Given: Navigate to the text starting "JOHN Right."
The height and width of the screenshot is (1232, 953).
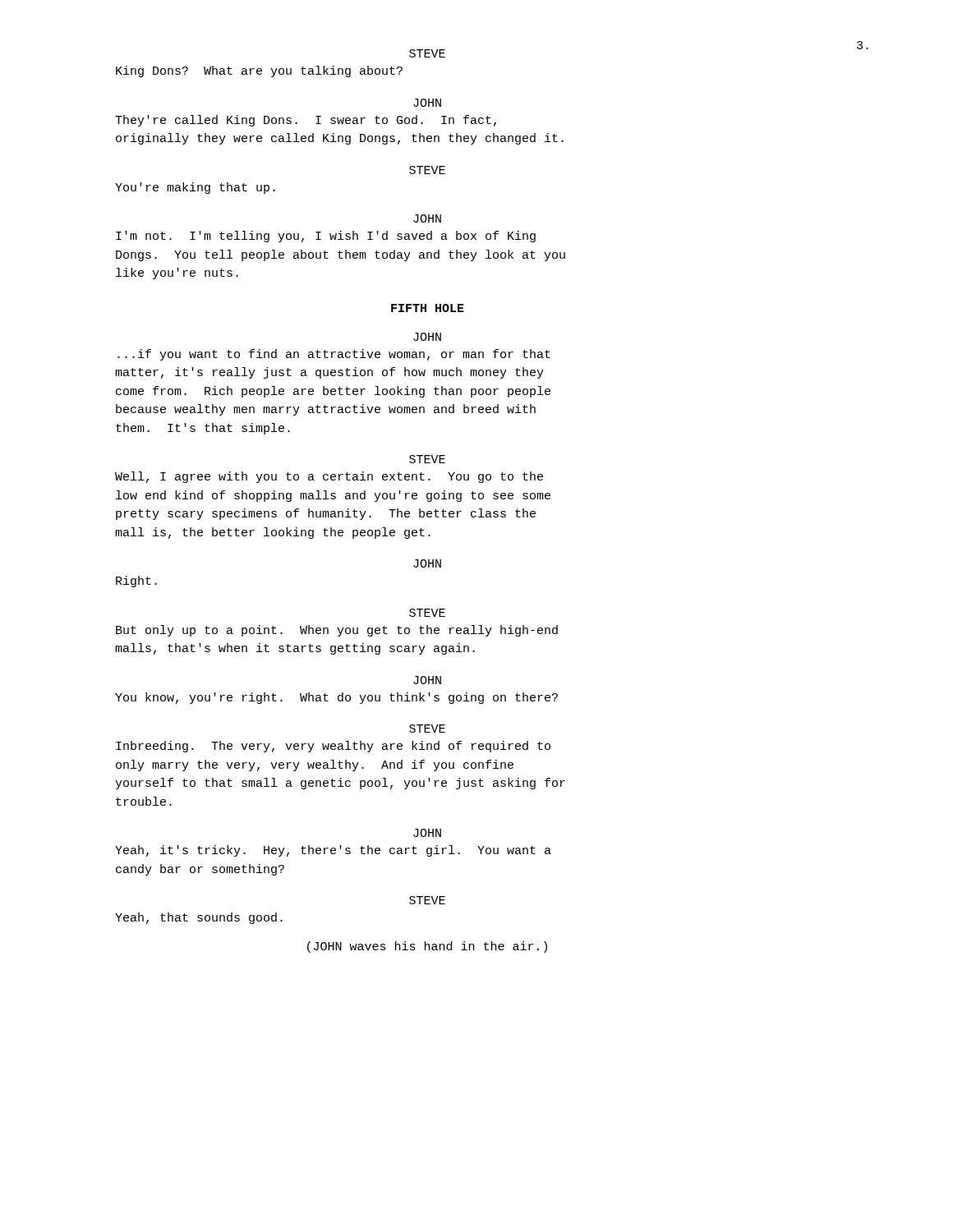Looking at the screenshot, I should pyautogui.click(x=427, y=575).
